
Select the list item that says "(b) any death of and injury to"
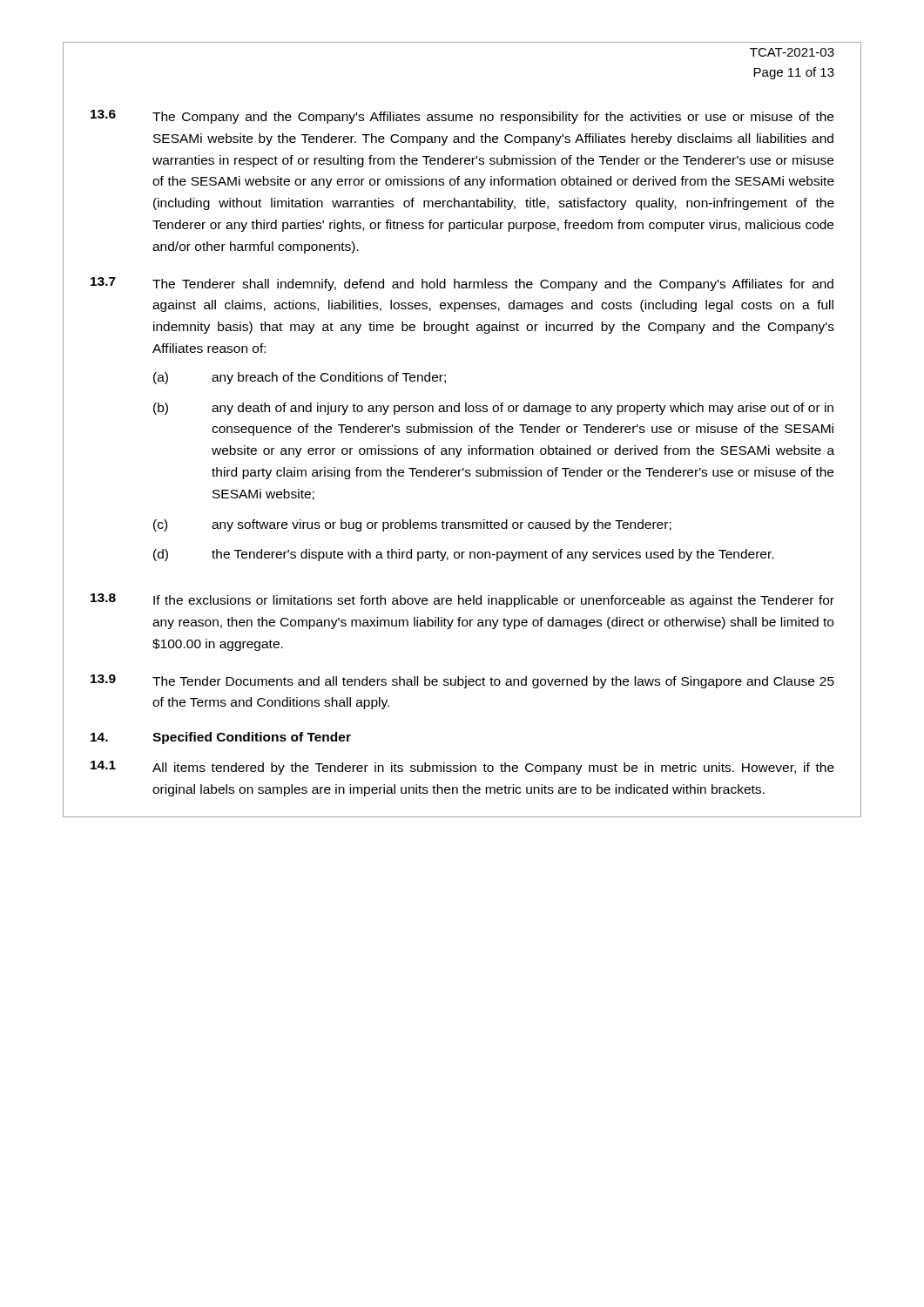click(493, 451)
